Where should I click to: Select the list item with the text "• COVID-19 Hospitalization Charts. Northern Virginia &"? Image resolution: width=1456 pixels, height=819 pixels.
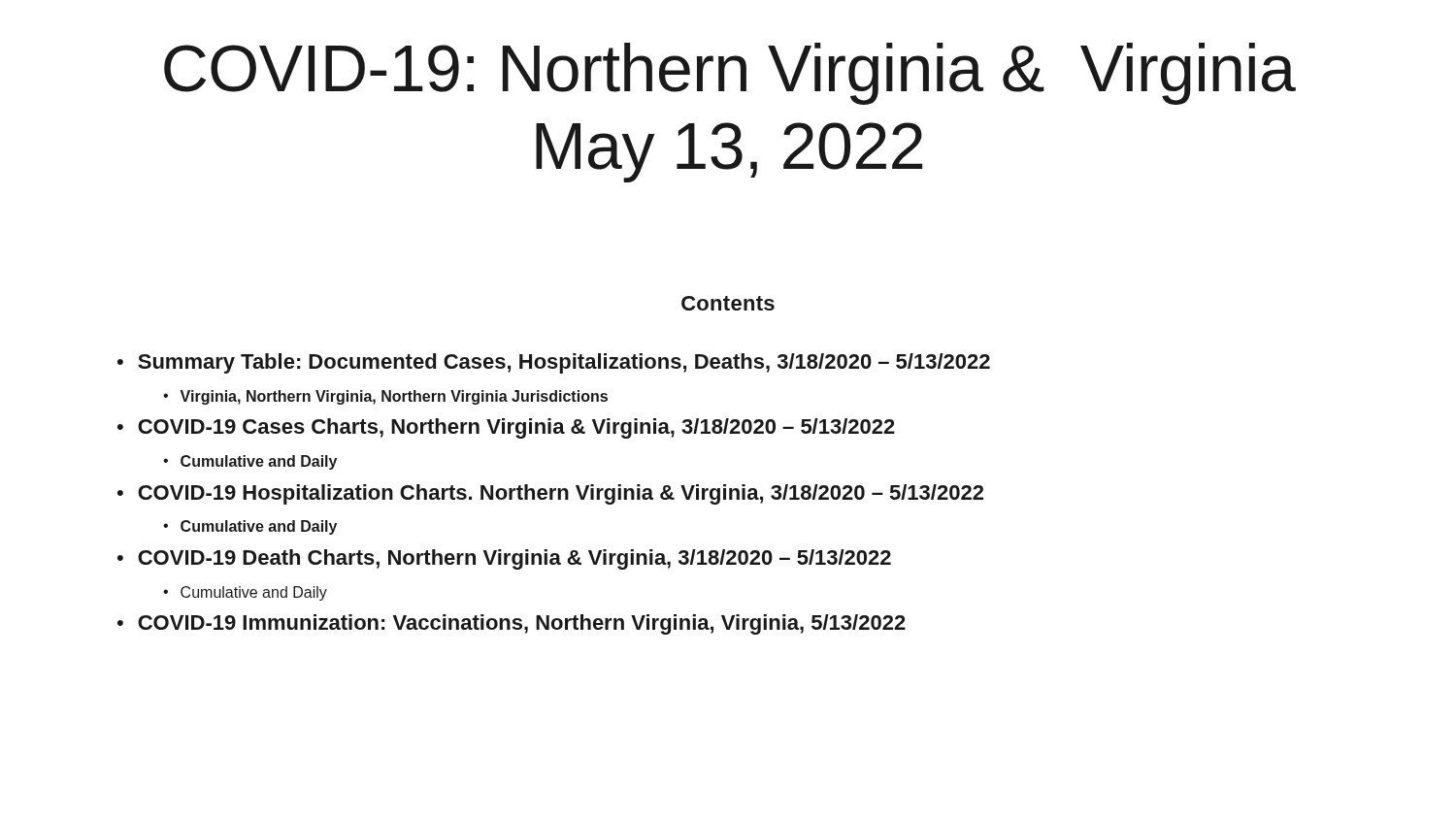[x=550, y=492]
